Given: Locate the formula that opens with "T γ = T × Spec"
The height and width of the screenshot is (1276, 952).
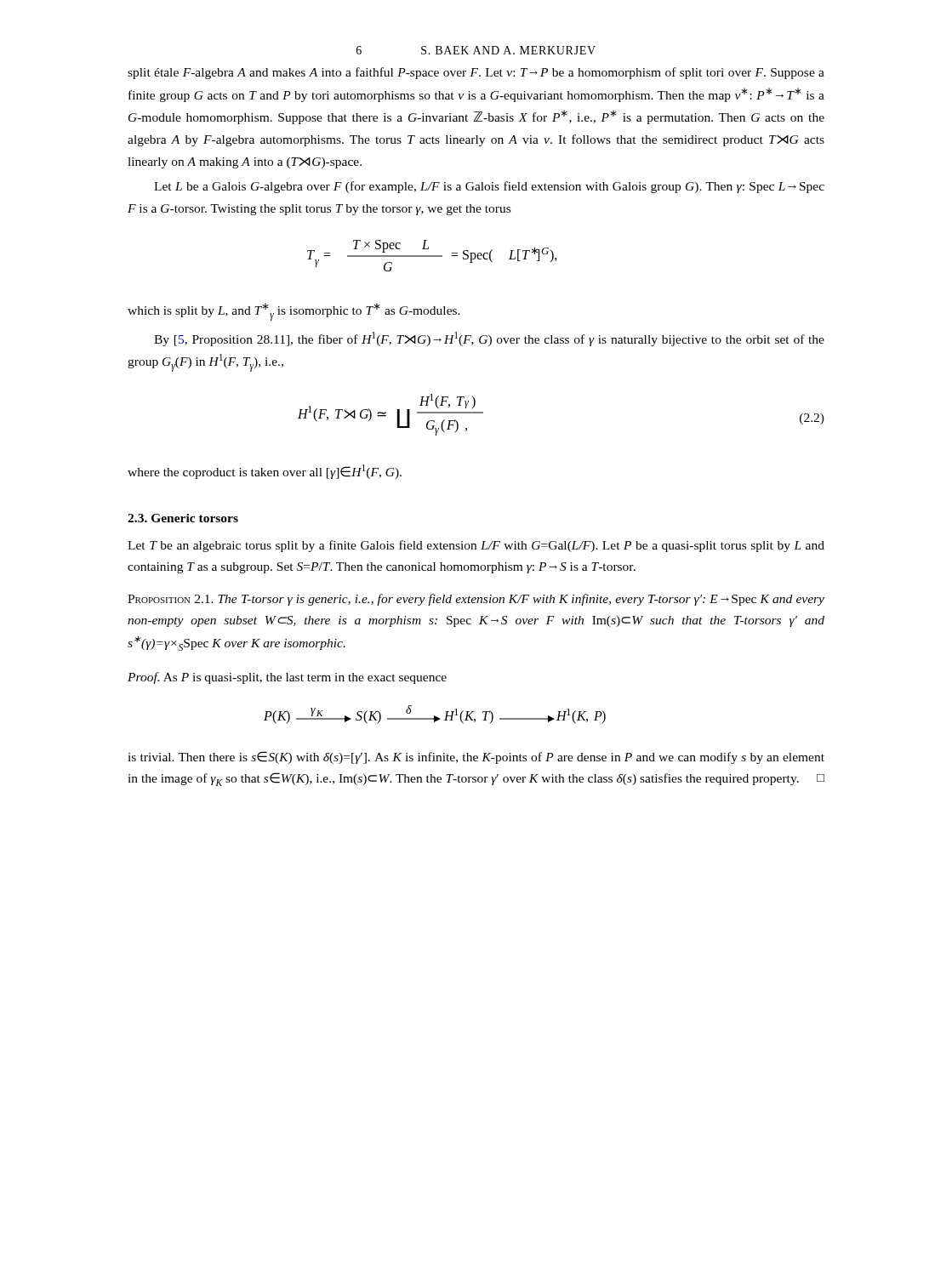Looking at the screenshot, I should click(476, 257).
